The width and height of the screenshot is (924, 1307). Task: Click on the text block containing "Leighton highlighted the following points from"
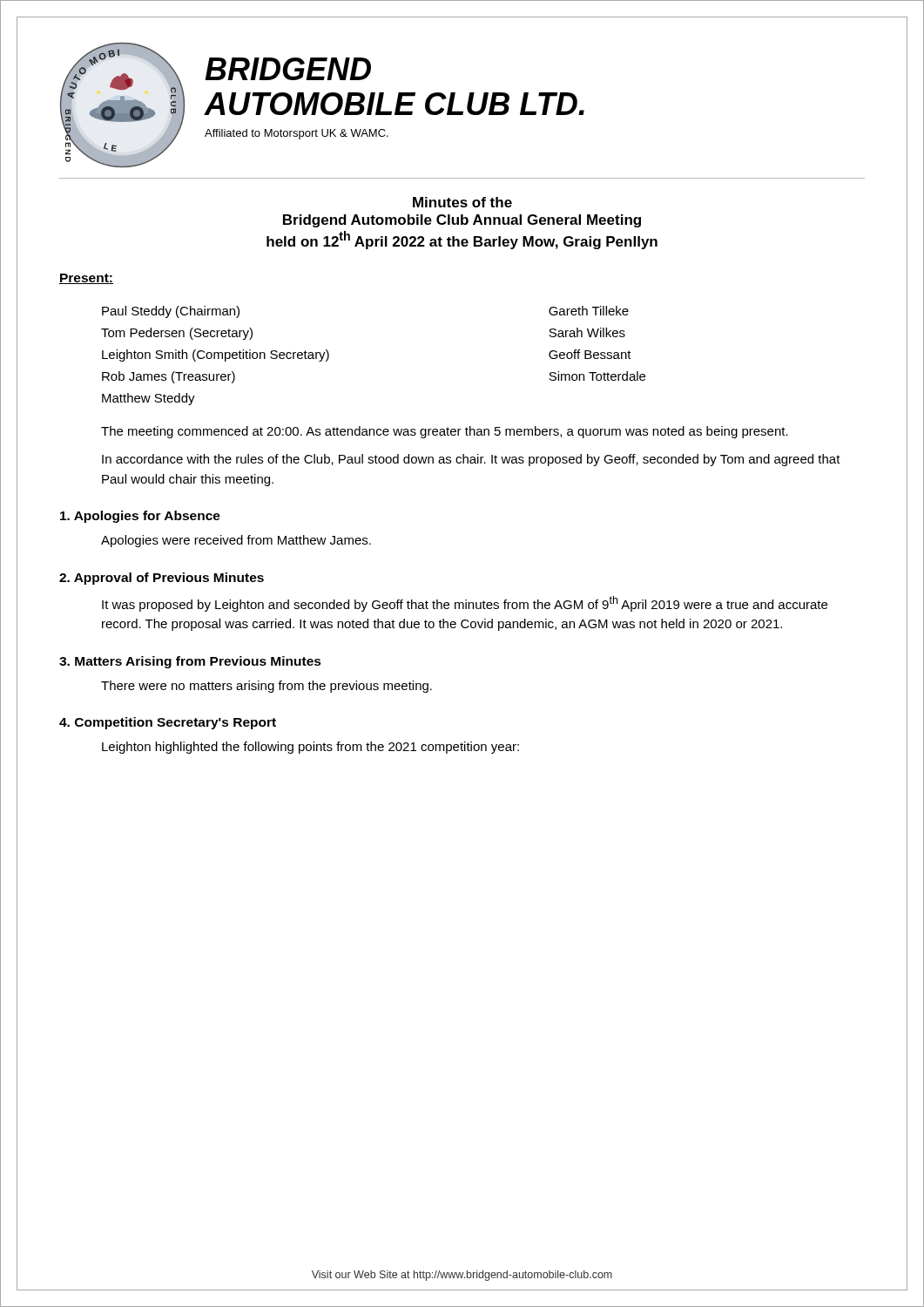click(311, 746)
